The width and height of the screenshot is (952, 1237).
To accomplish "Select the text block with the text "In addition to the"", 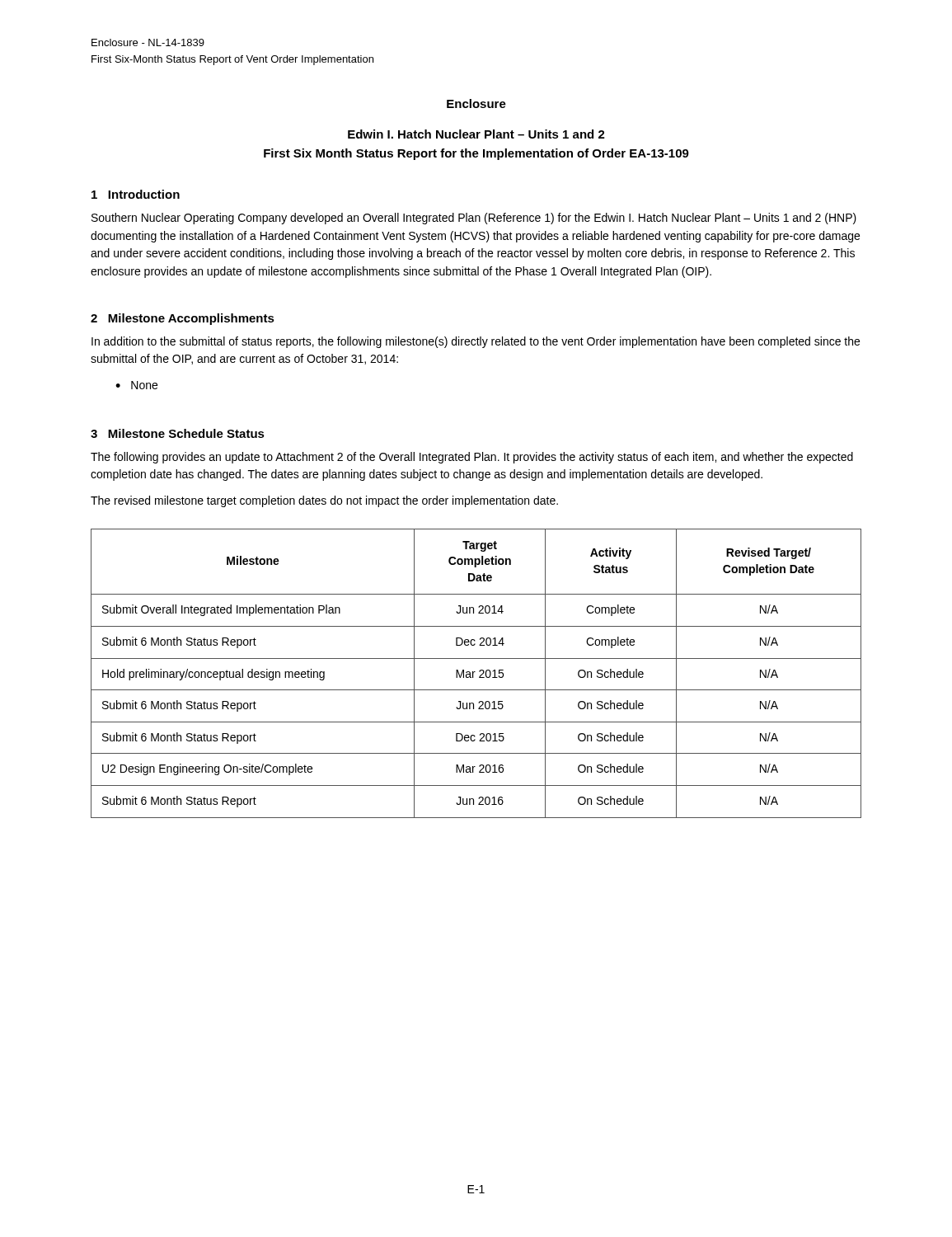I will coord(476,350).
